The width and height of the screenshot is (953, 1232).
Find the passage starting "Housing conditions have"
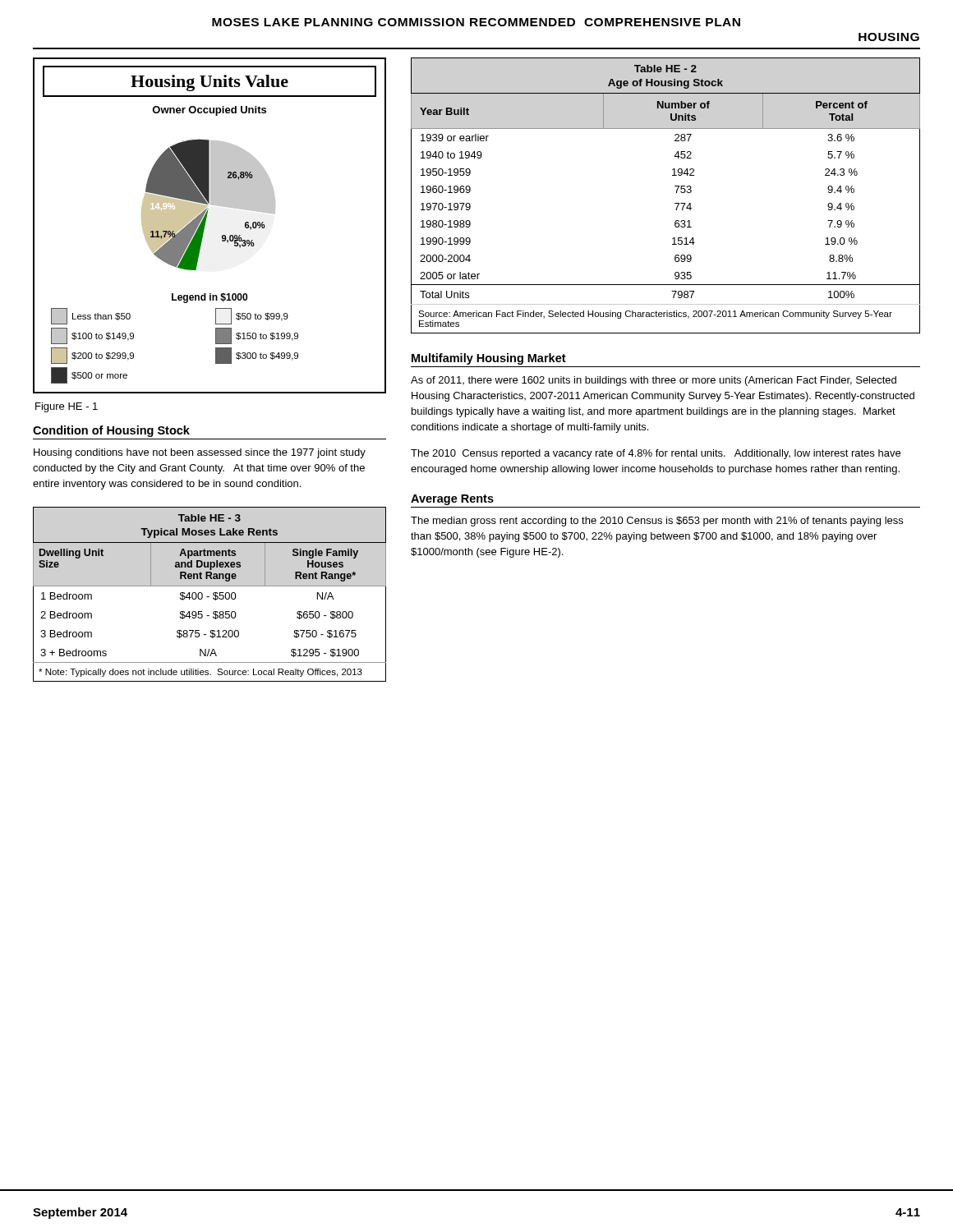pos(199,468)
